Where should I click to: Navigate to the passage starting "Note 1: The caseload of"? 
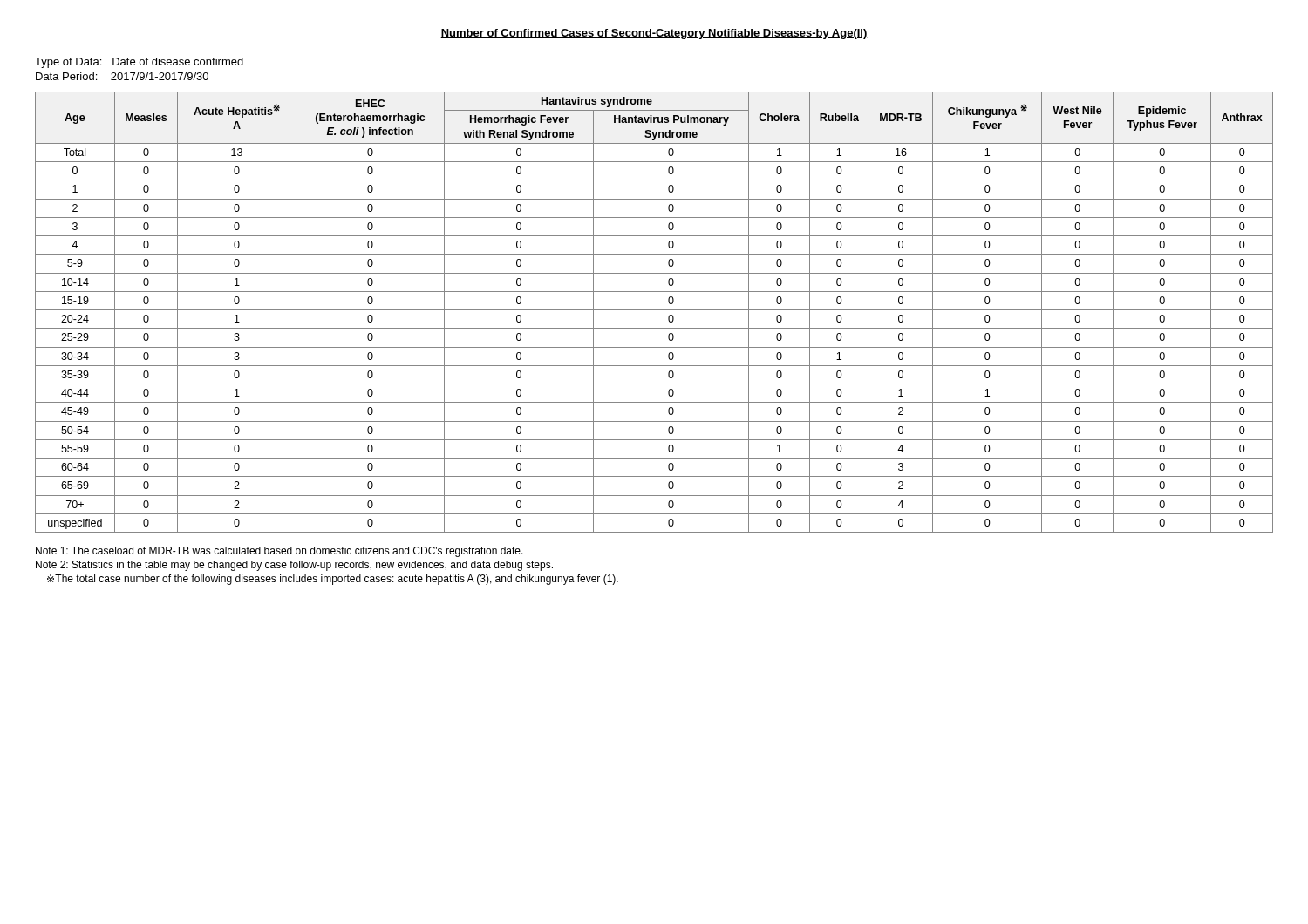[279, 551]
